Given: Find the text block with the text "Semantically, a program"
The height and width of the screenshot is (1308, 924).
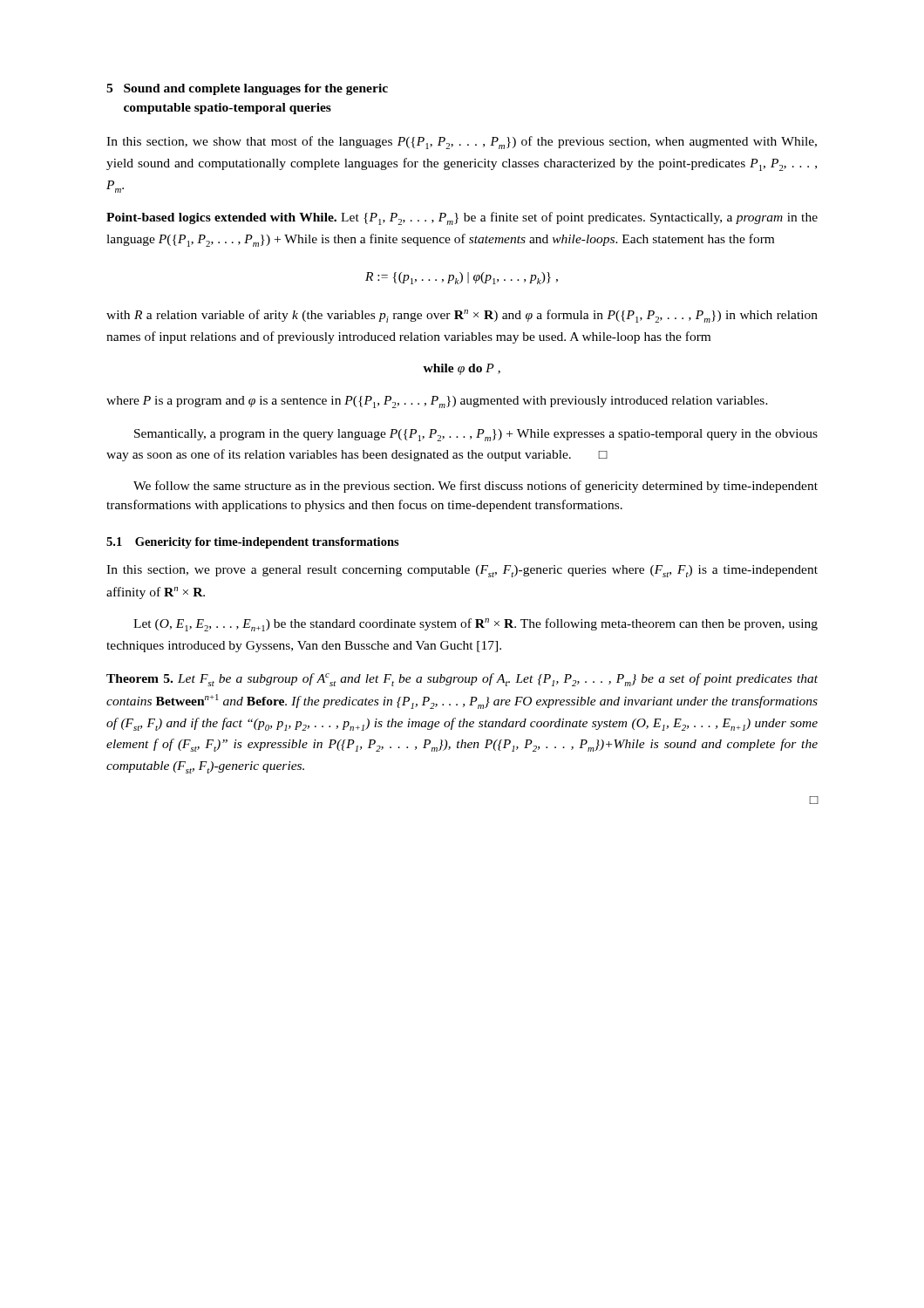Looking at the screenshot, I should click(x=462, y=444).
